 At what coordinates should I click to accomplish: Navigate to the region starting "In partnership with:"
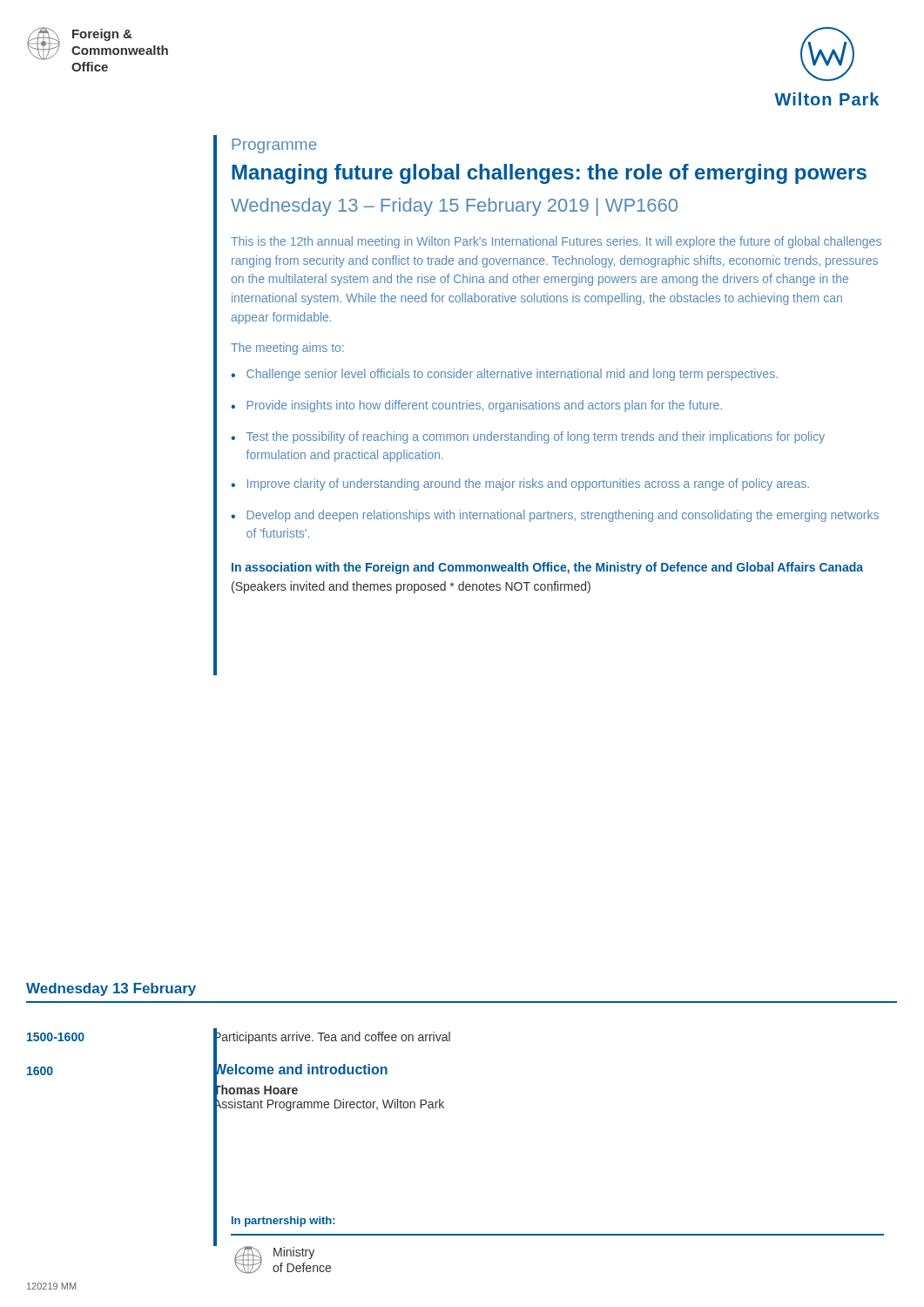pos(283,1220)
